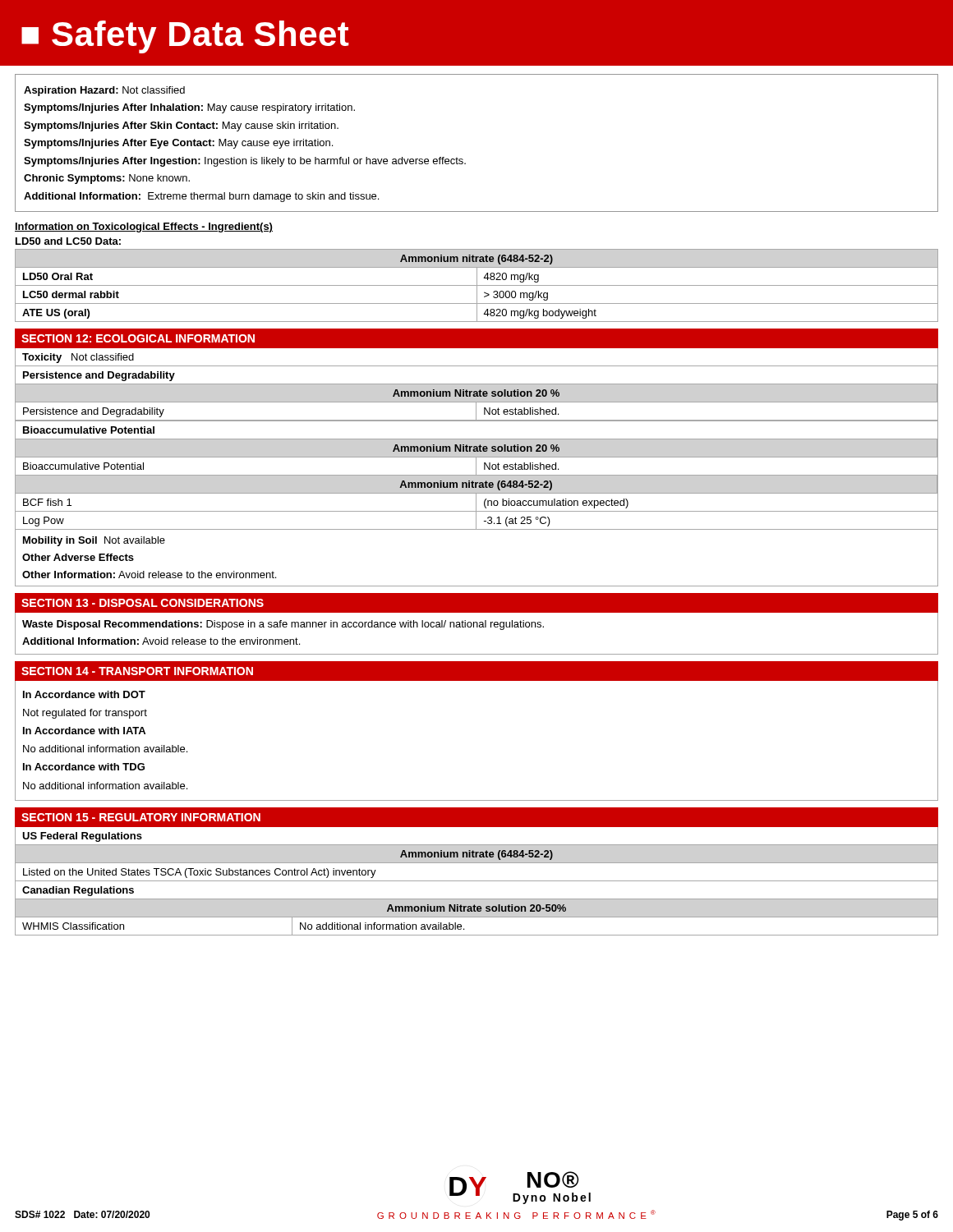Viewport: 953px width, 1232px height.
Task: Select the text containing "Canadian Regulations"
Action: pyautogui.click(x=78, y=890)
